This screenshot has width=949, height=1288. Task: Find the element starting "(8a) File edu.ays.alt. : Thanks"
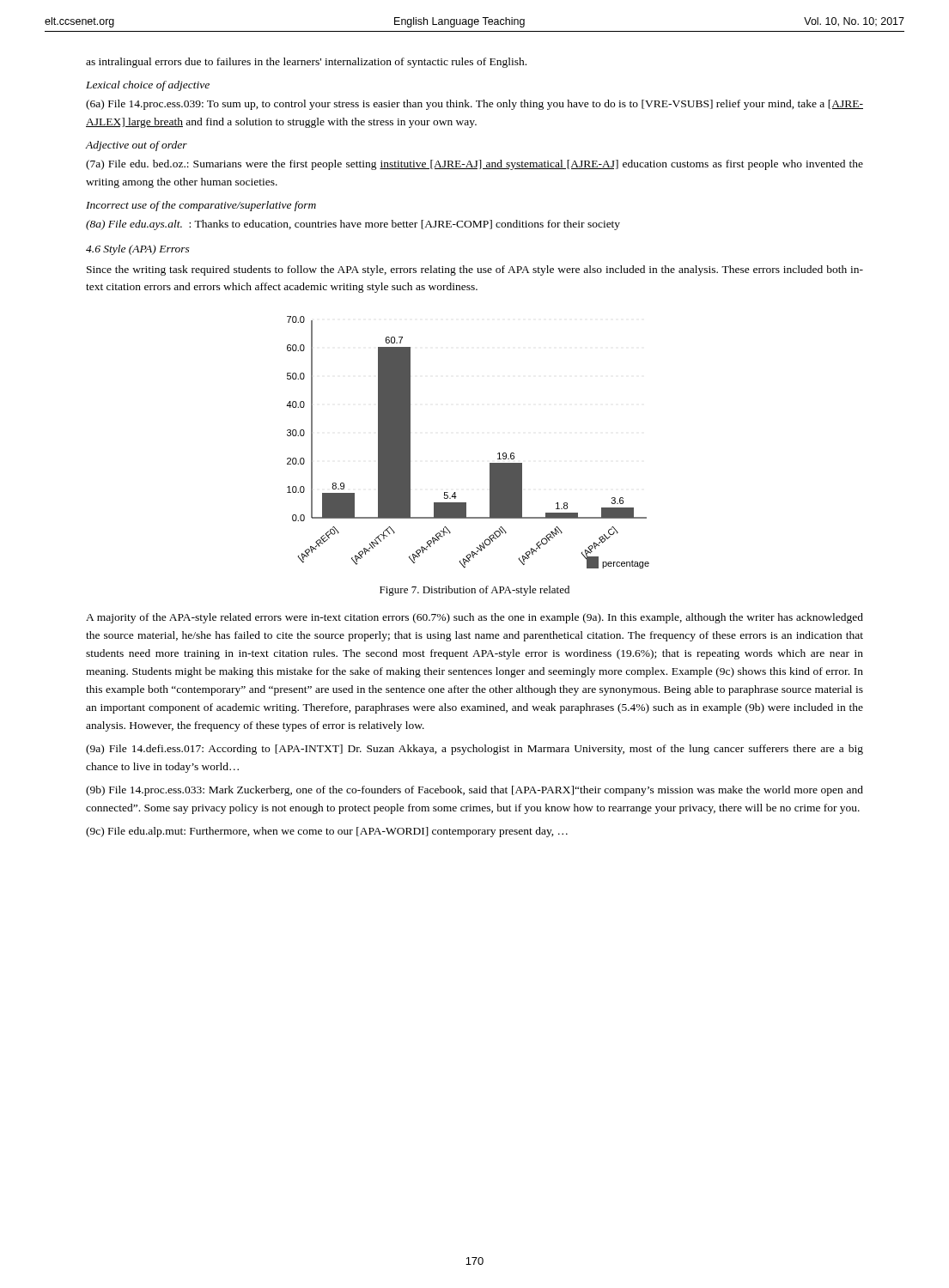click(x=353, y=223)
